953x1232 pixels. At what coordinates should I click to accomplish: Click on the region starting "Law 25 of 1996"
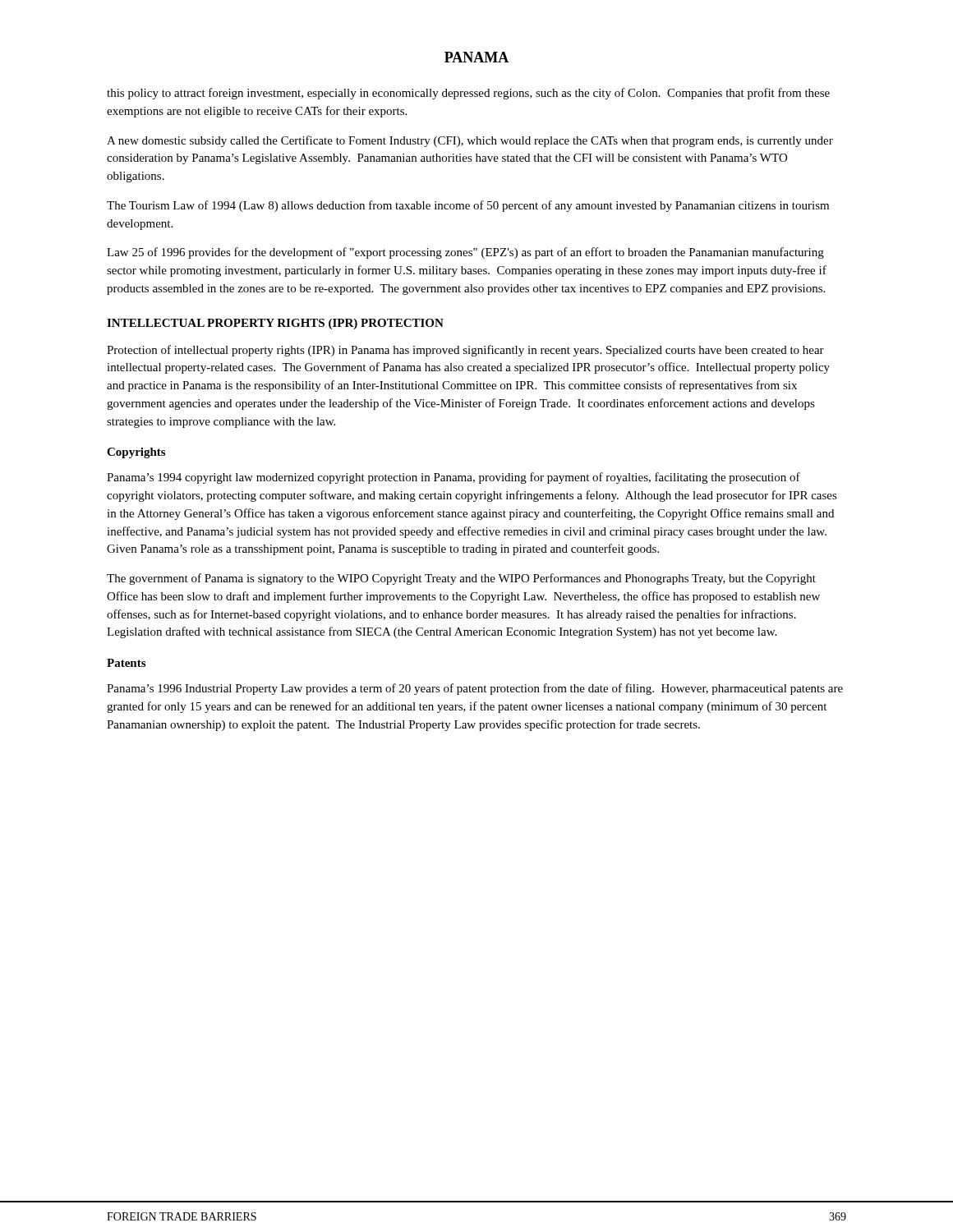(466, 270)
